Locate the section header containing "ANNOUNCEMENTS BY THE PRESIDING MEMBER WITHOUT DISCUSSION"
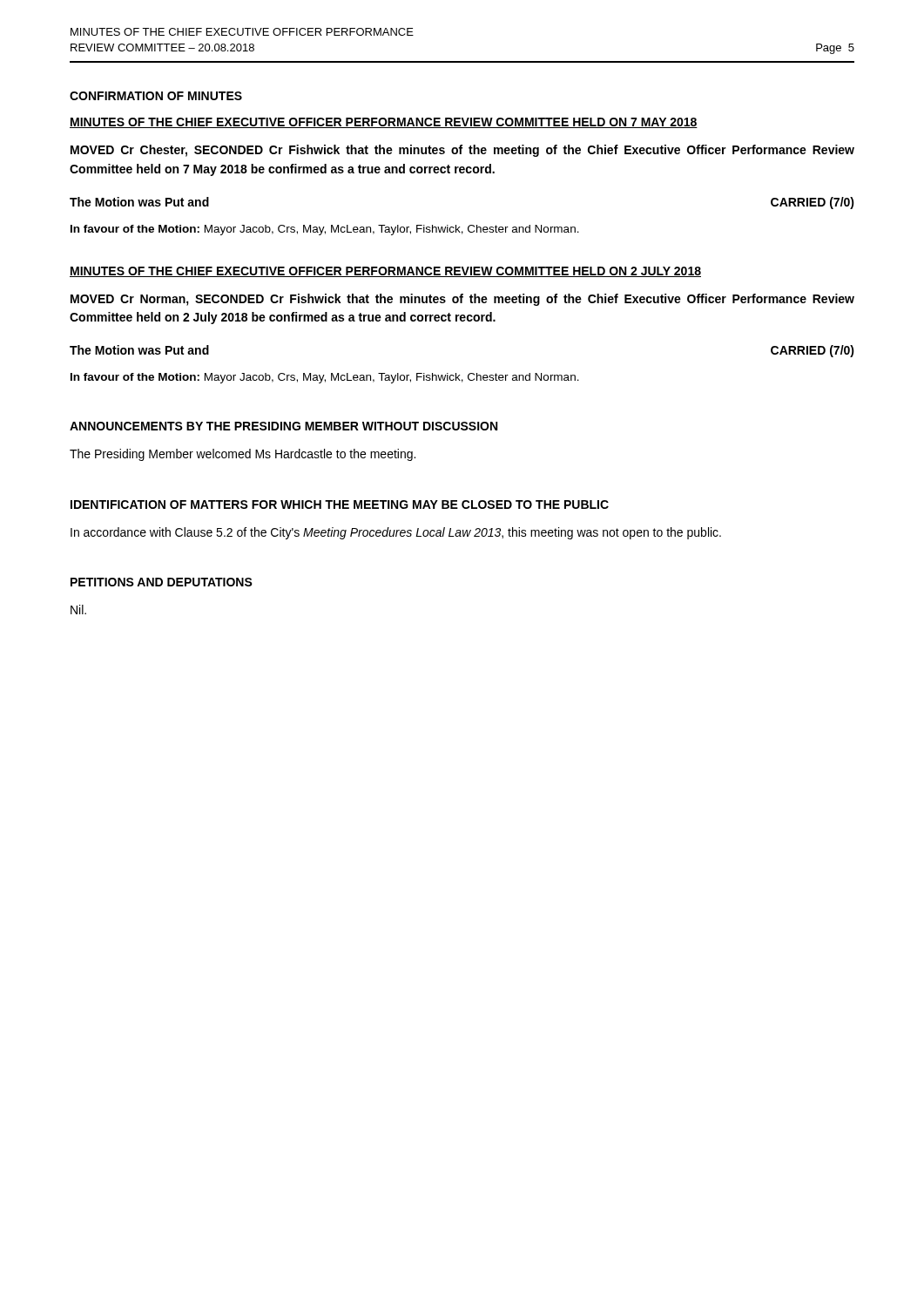This screenshot has width=924, height=1307. pyautogui.click(x=284, y=426)
